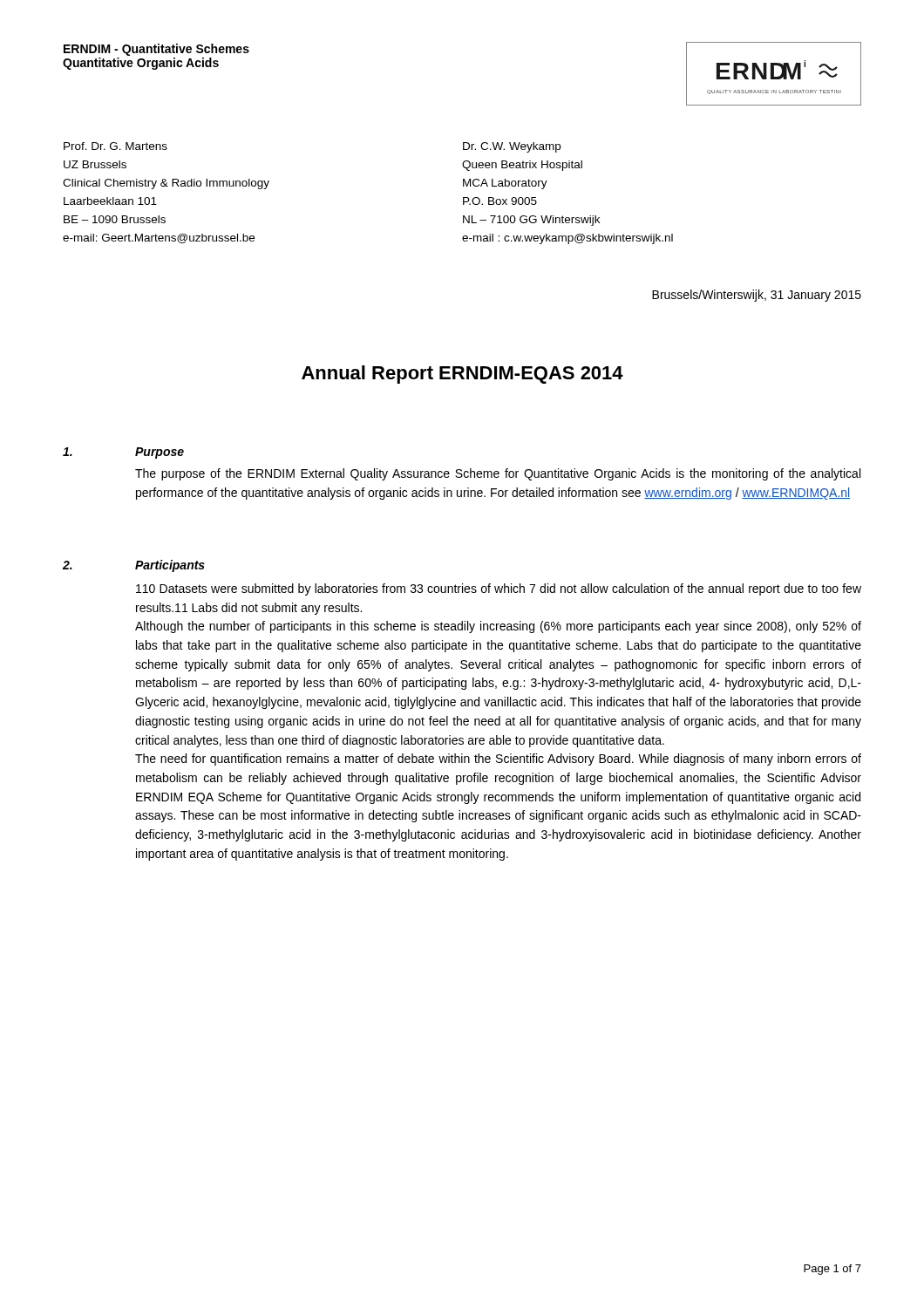
Task: Point to the block starting "Dr. C.W. Weykamp Queen Beatrix Hospital MCA"
Action: pos(512,147)
